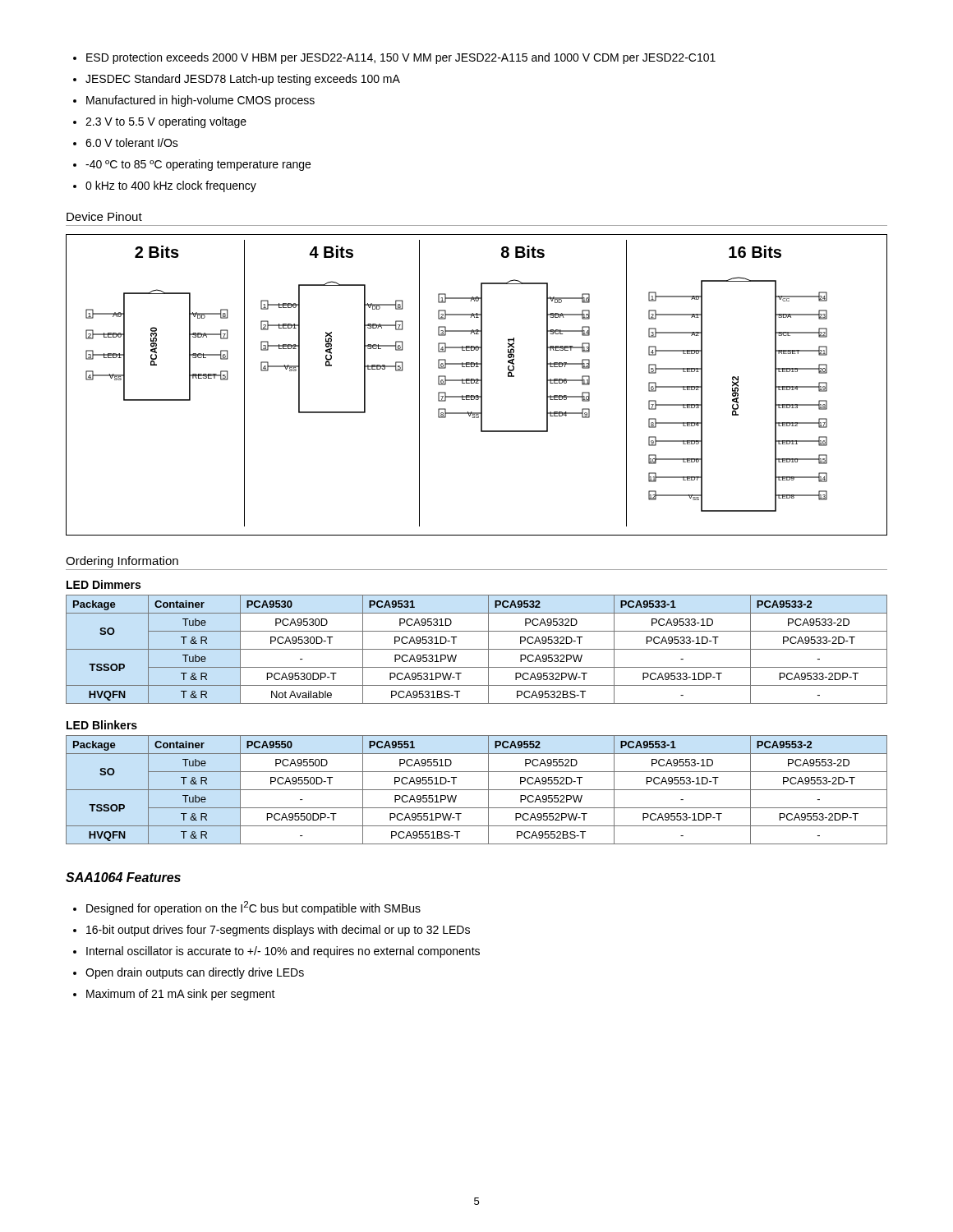Find the section header containing "Ordering Information"

pyautogui.click(x=122, y=561)
